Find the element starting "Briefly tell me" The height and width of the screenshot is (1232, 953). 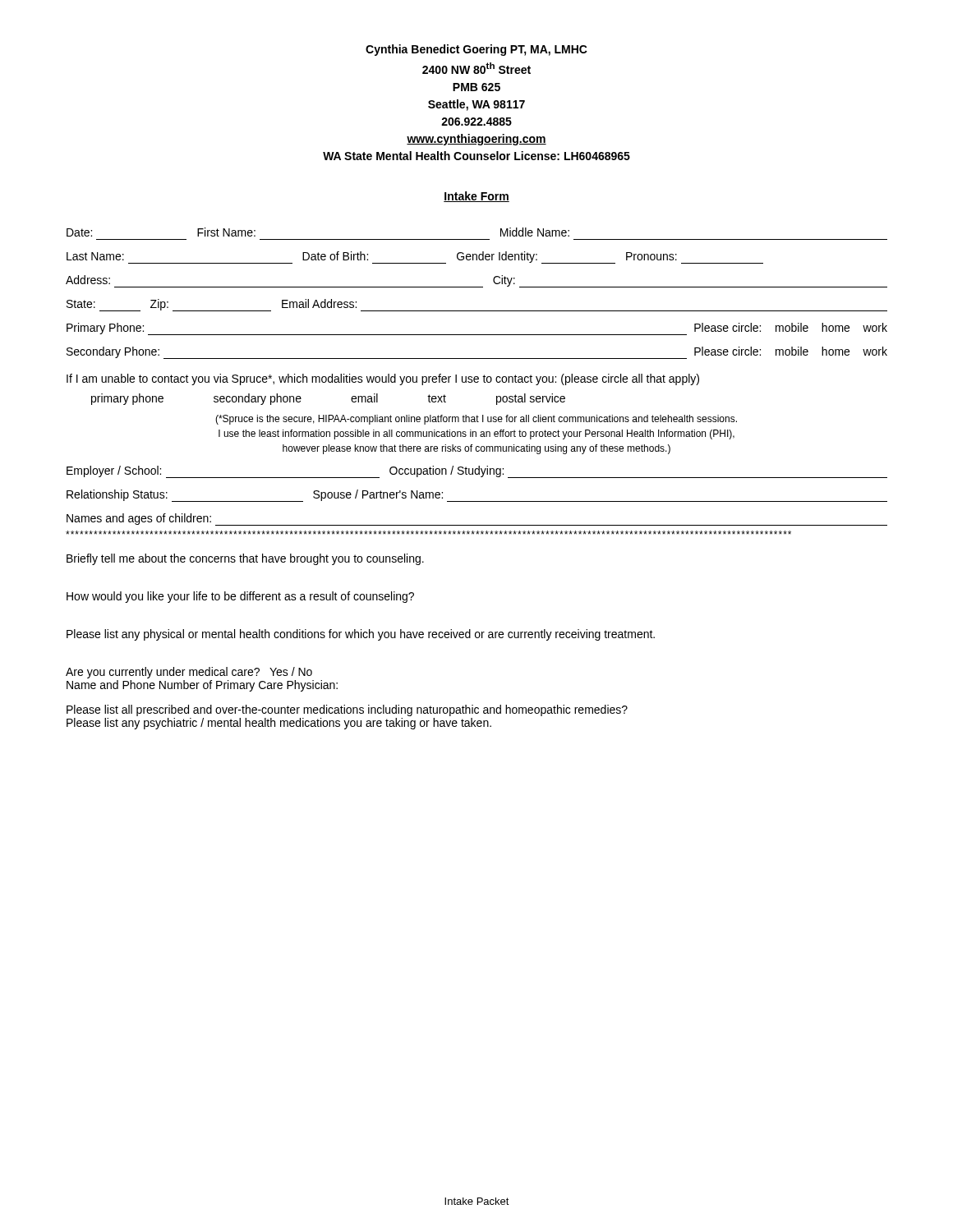point(245,558)
